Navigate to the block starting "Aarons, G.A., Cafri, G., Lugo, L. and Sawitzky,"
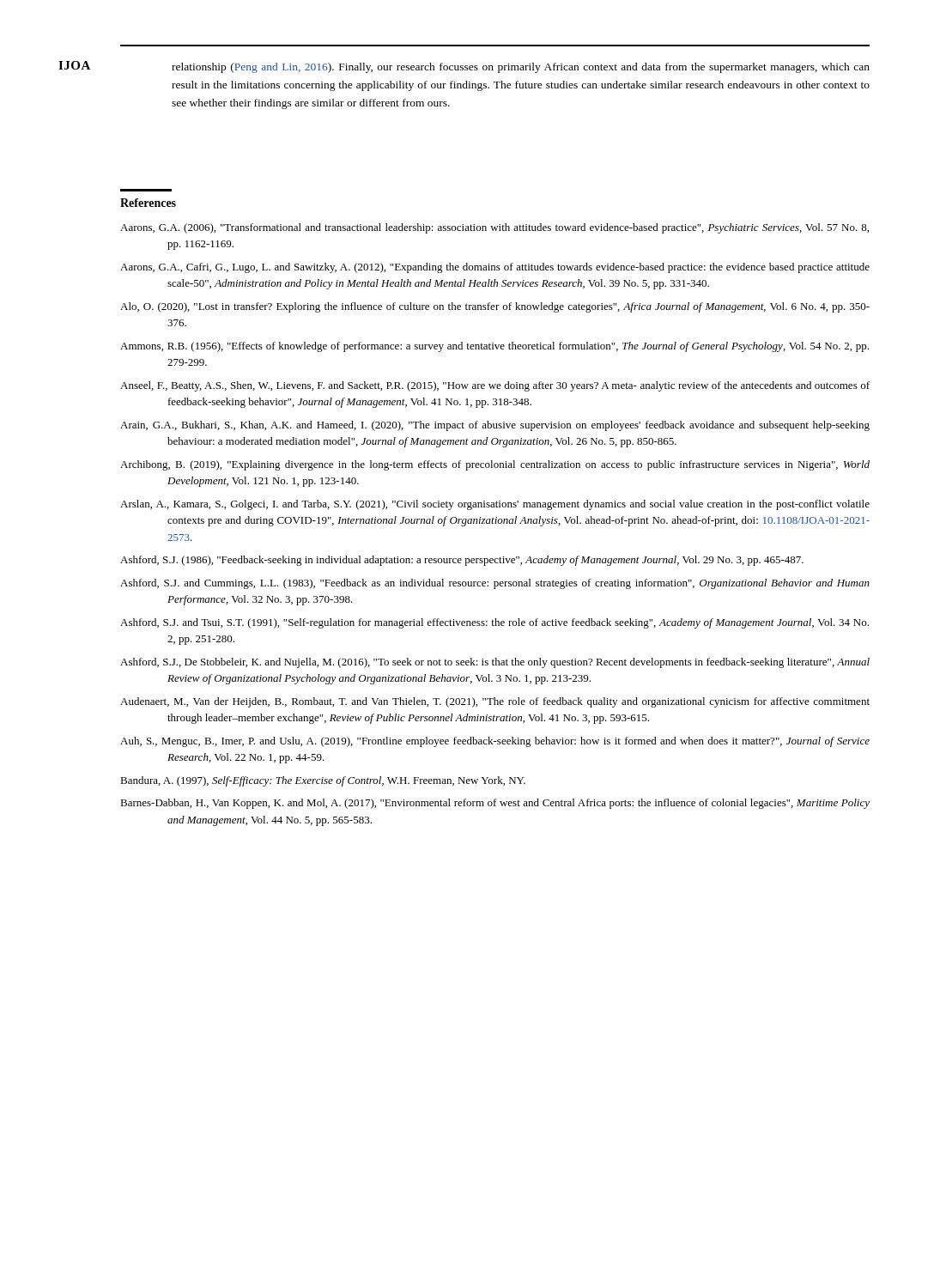 495,275
